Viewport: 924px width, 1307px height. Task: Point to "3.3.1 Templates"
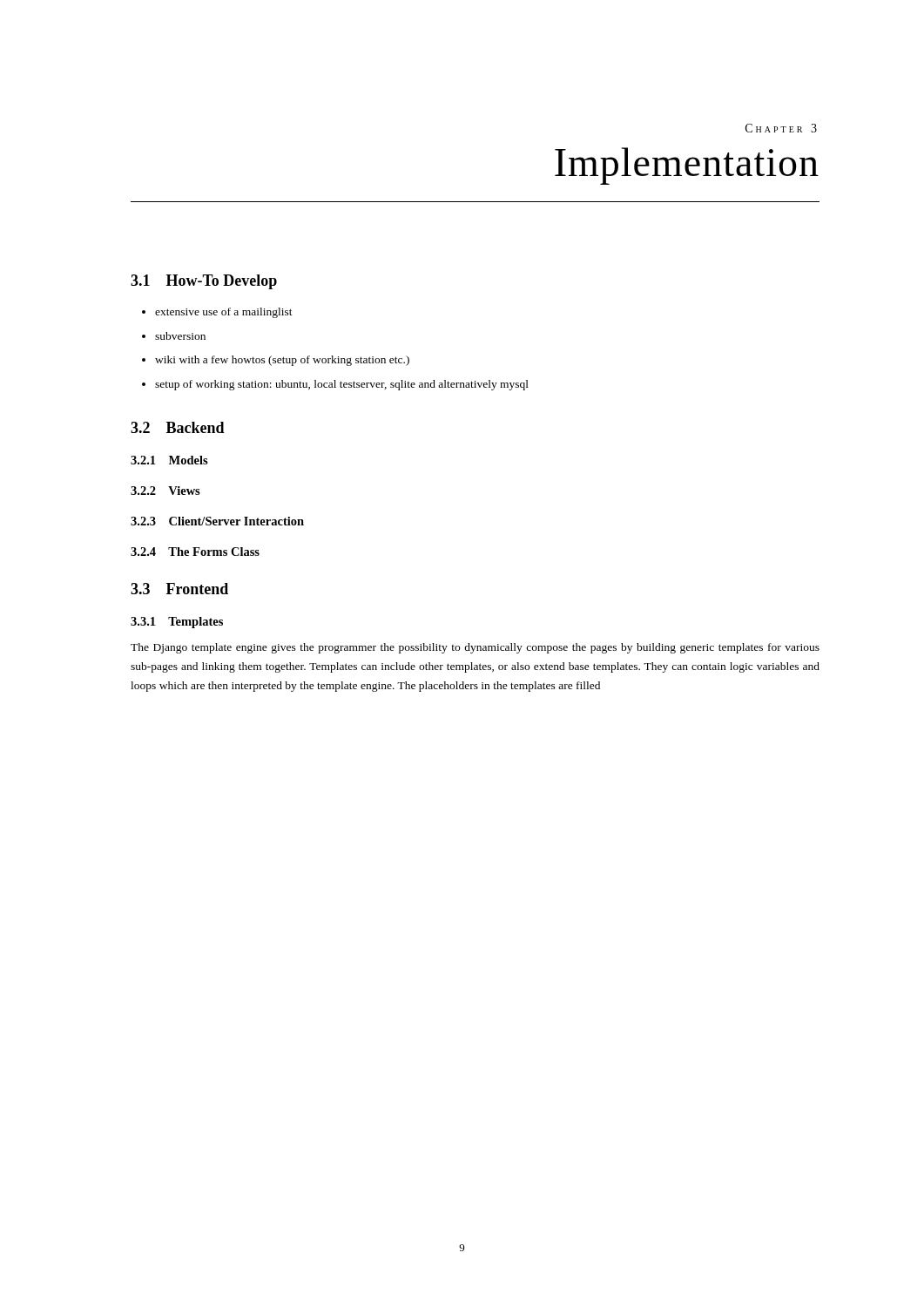pyautogui.click(x=177, y=622)
